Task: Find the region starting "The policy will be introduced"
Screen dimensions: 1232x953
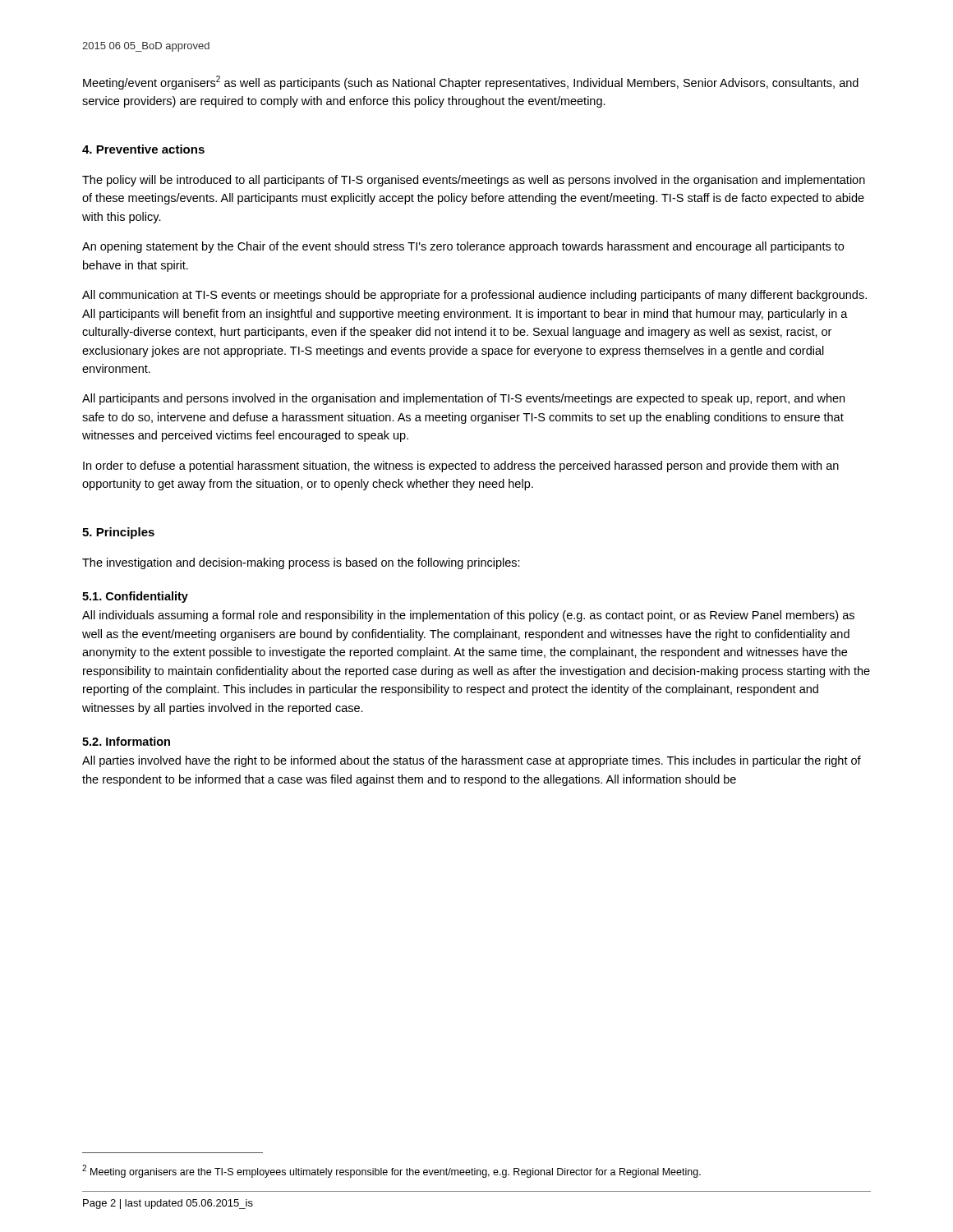Action: tap(474, 198)
